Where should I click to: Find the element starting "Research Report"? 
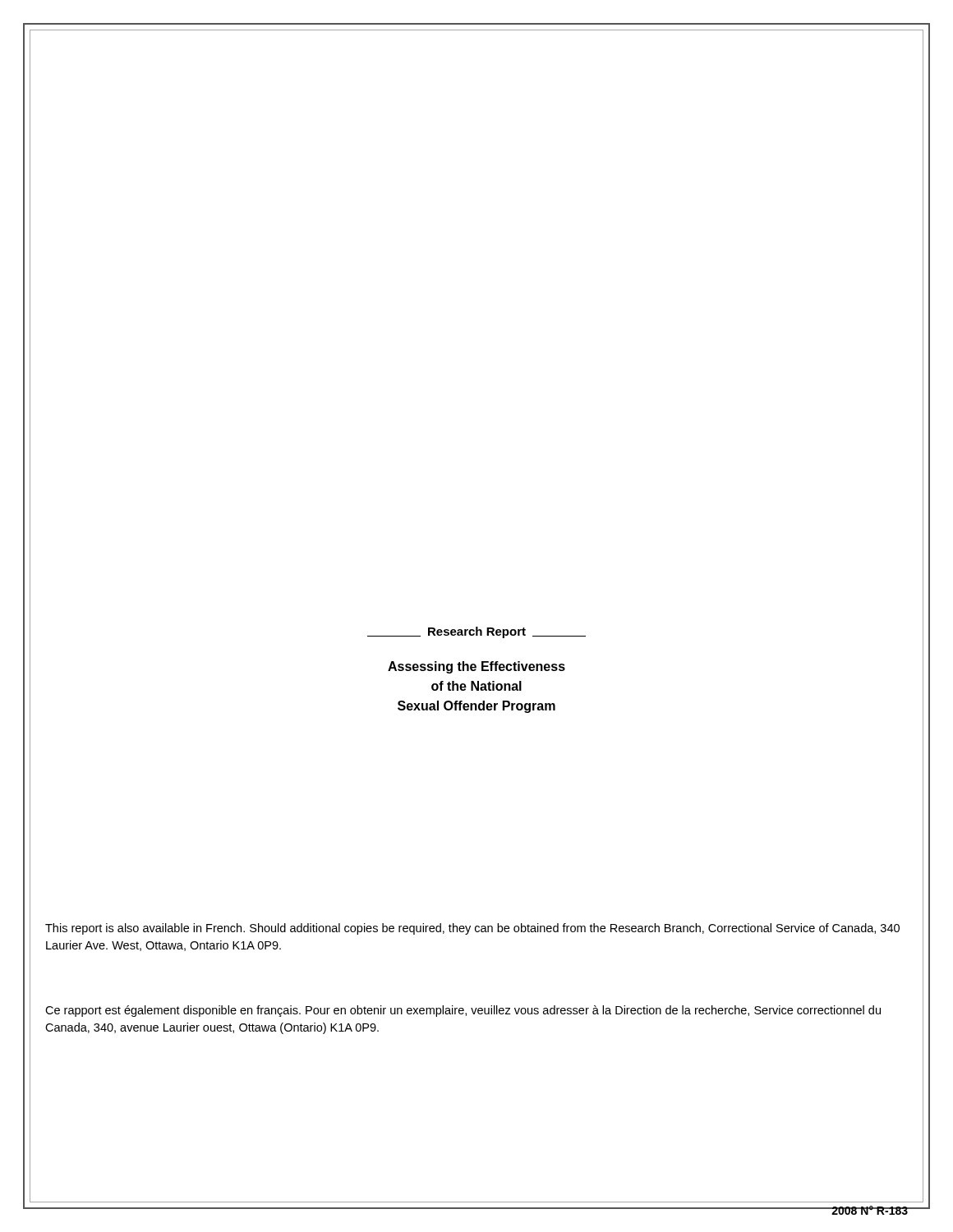coord(476,631)
